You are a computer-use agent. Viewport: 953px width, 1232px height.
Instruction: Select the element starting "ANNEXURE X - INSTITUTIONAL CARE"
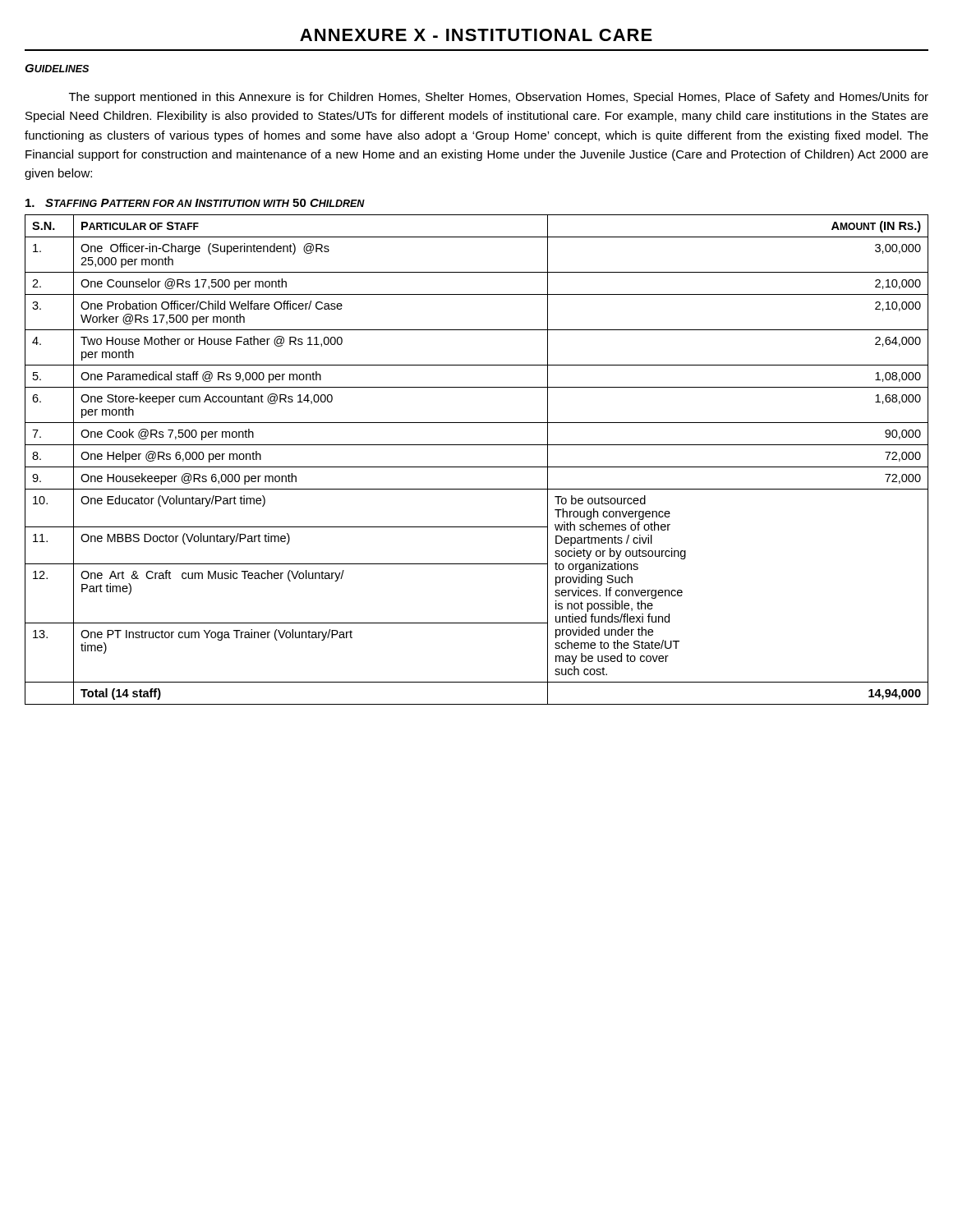(x=476, y=38)
